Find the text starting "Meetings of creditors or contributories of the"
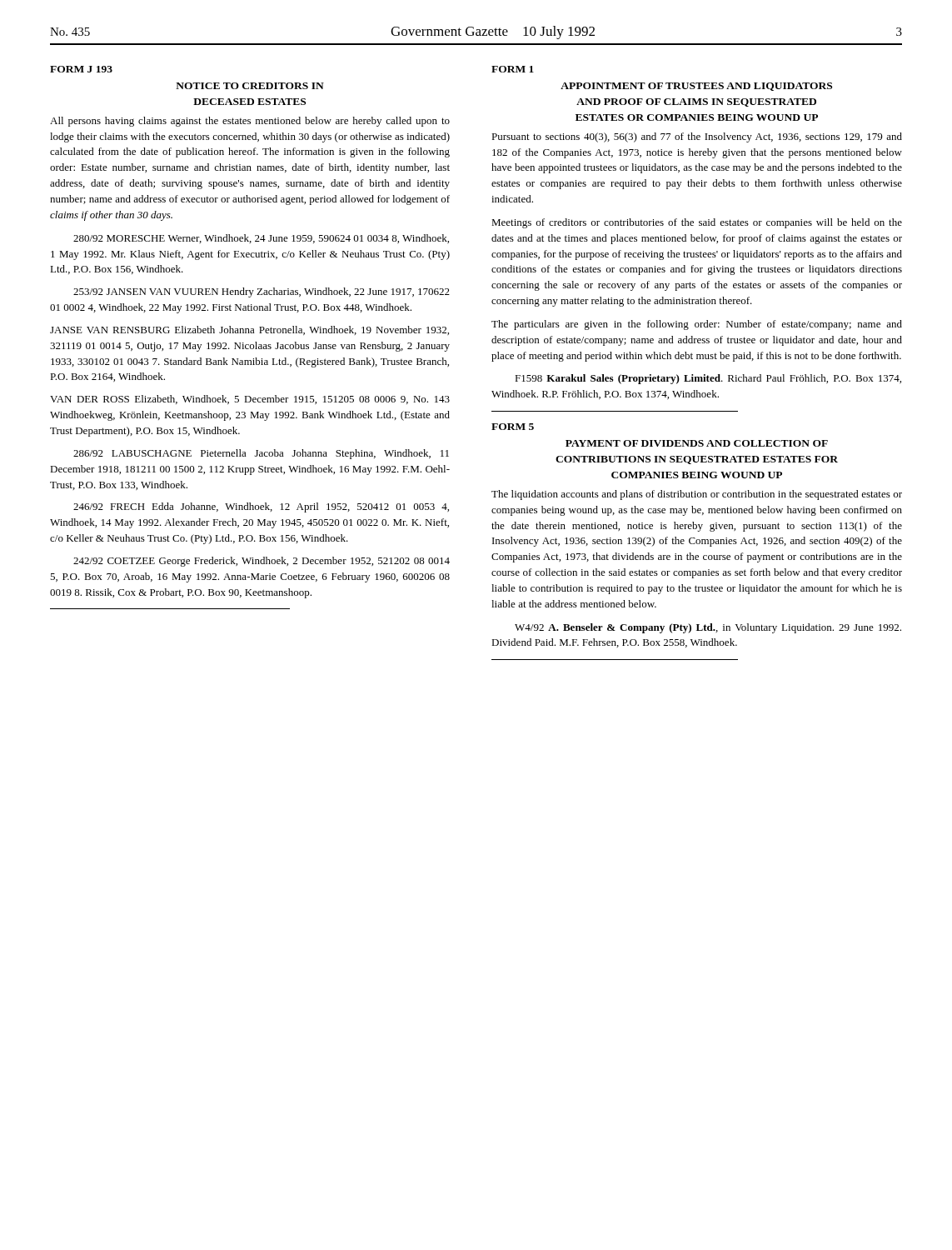This screenshot has height=1250, width=952. [697, 261]
